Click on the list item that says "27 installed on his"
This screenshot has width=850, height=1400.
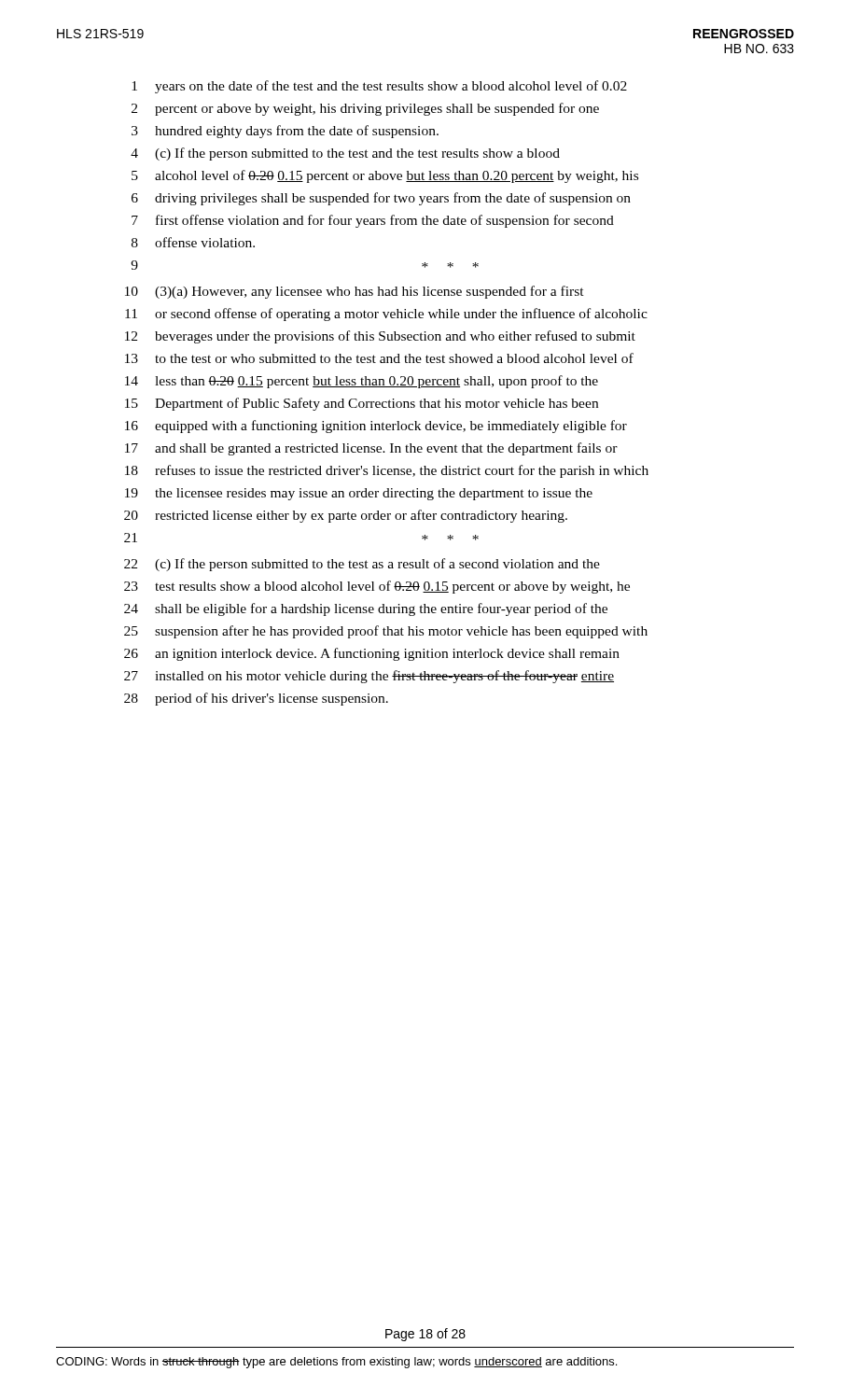pos(425,676)
